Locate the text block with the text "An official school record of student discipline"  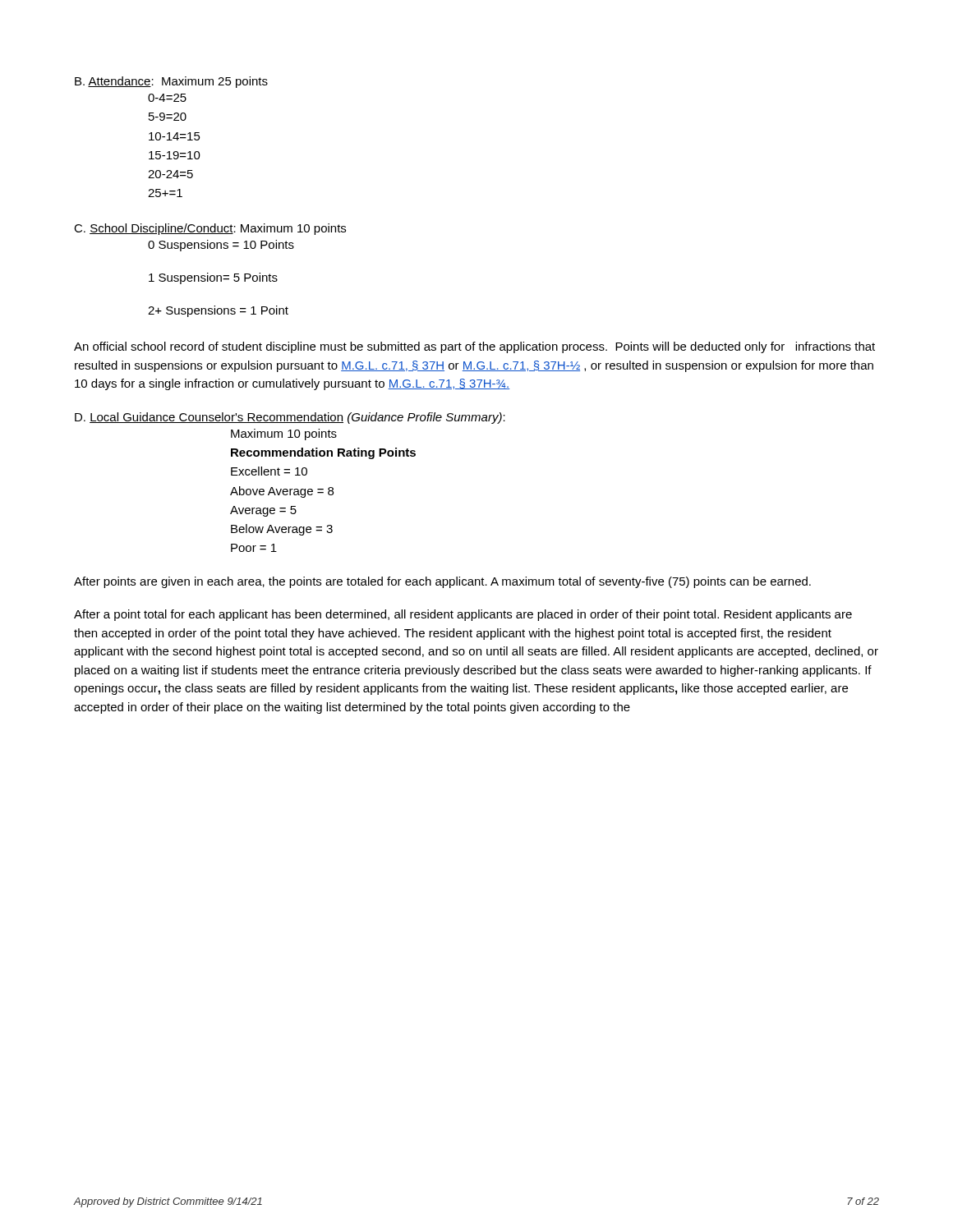click(x=476, y=366)
